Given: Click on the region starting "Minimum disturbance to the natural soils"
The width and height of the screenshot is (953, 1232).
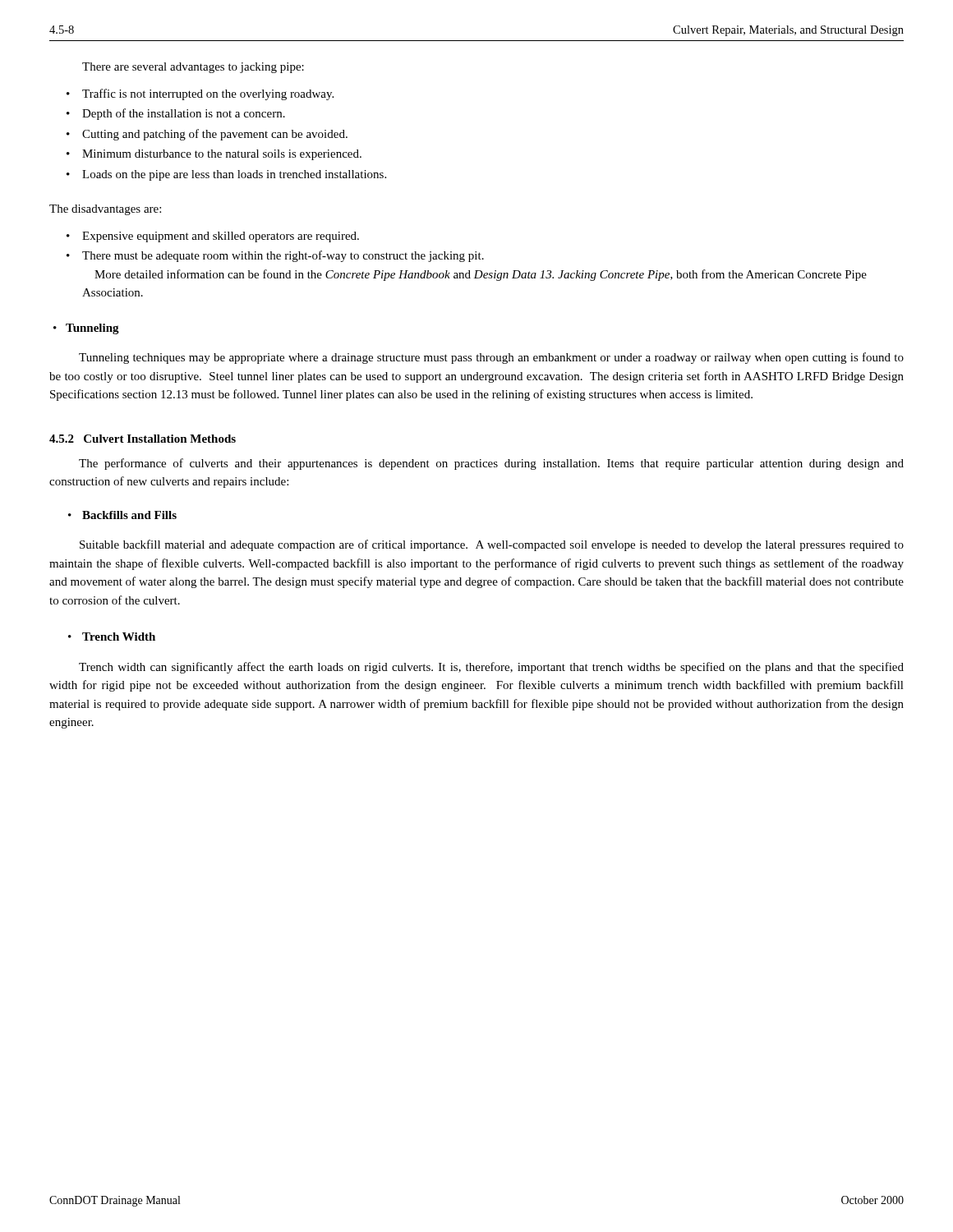Looking at the screenshot, I should pos(222,154).
